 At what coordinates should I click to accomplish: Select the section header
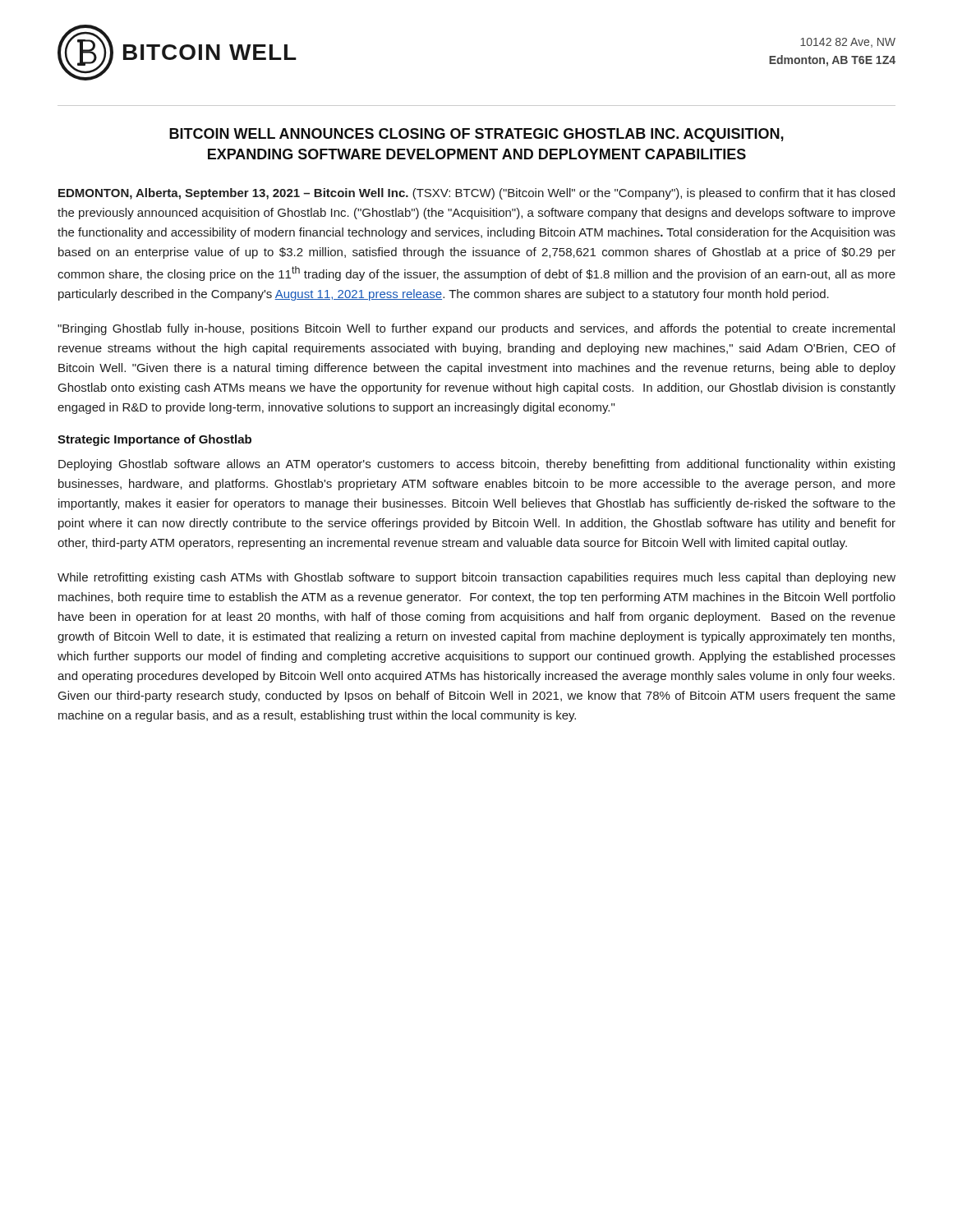(155, 439)
